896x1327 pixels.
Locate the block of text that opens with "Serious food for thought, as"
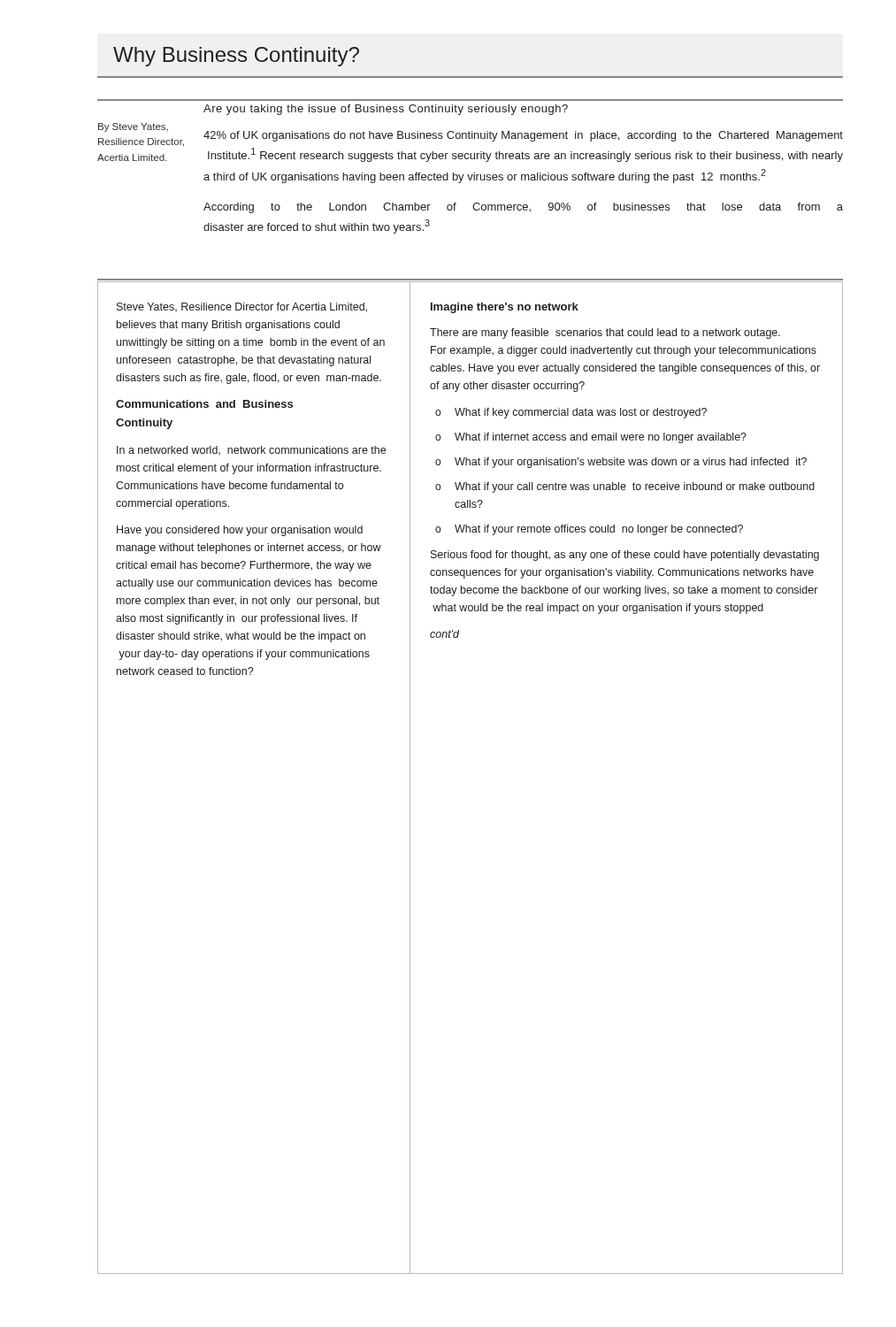[627, 581]
